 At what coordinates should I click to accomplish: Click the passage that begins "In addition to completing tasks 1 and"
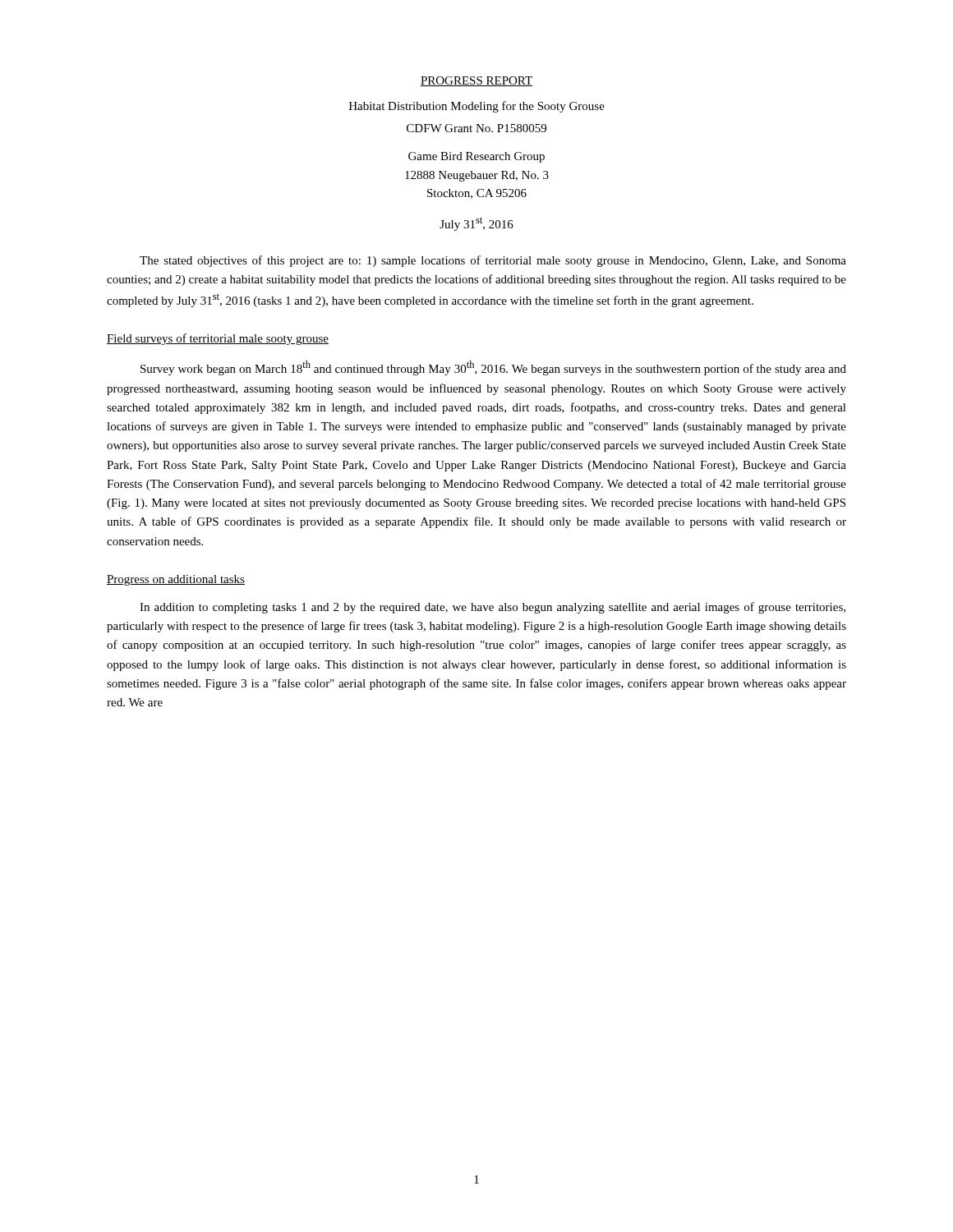click(x=476, y=655)
